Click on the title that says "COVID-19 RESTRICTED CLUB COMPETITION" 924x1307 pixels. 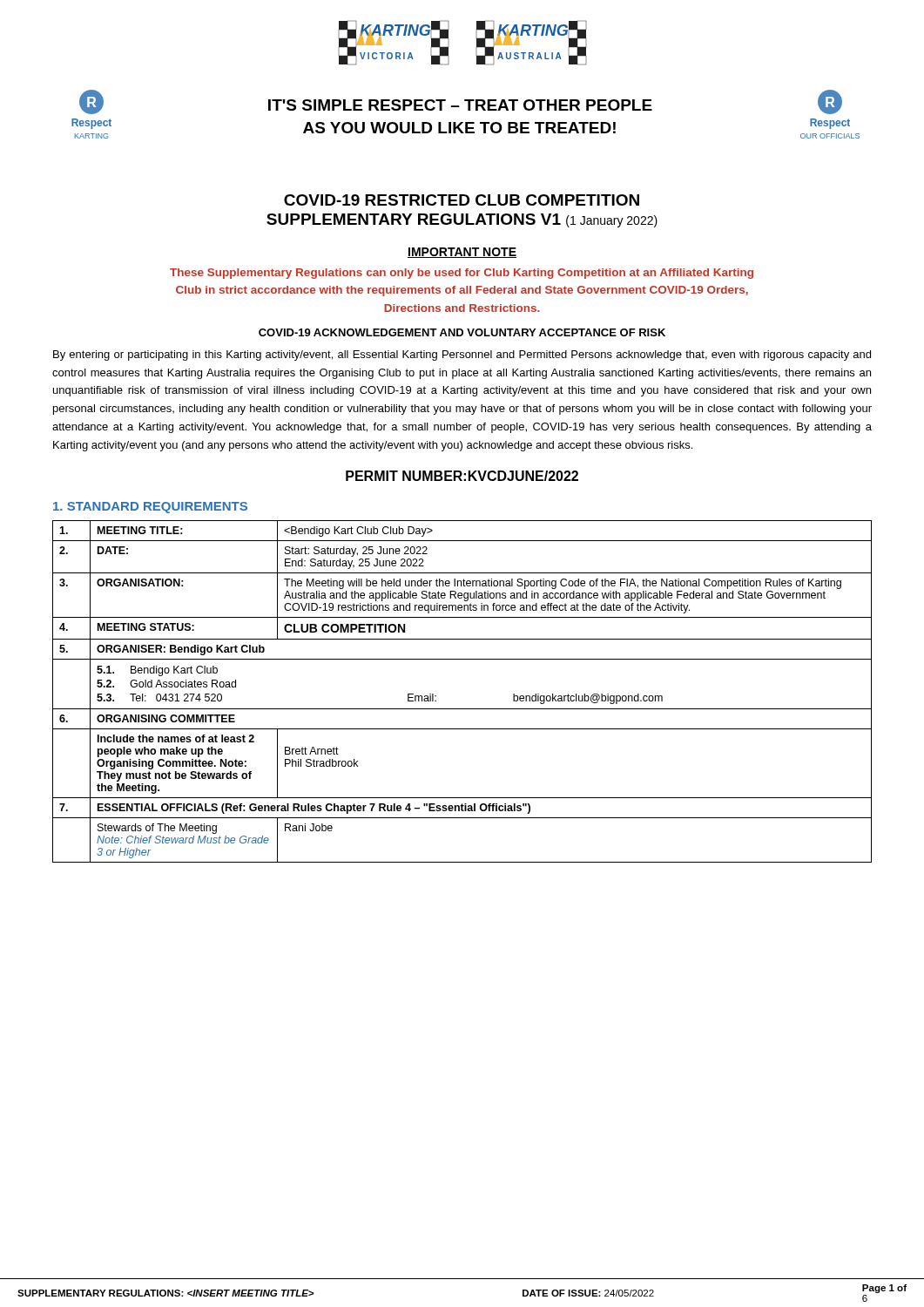coord(462,210)
